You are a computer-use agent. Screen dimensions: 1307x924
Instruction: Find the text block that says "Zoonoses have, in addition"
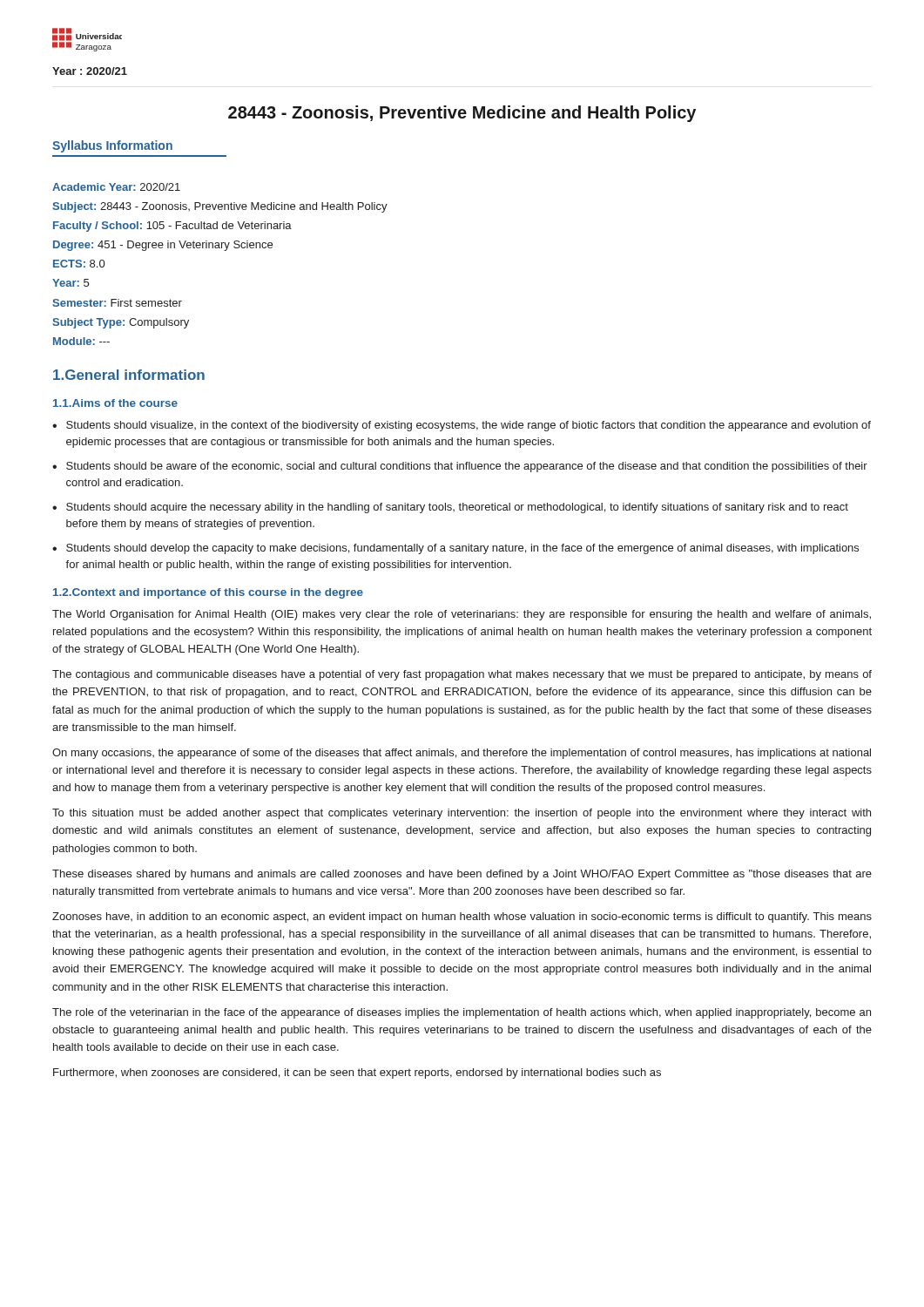pos(462,951)
